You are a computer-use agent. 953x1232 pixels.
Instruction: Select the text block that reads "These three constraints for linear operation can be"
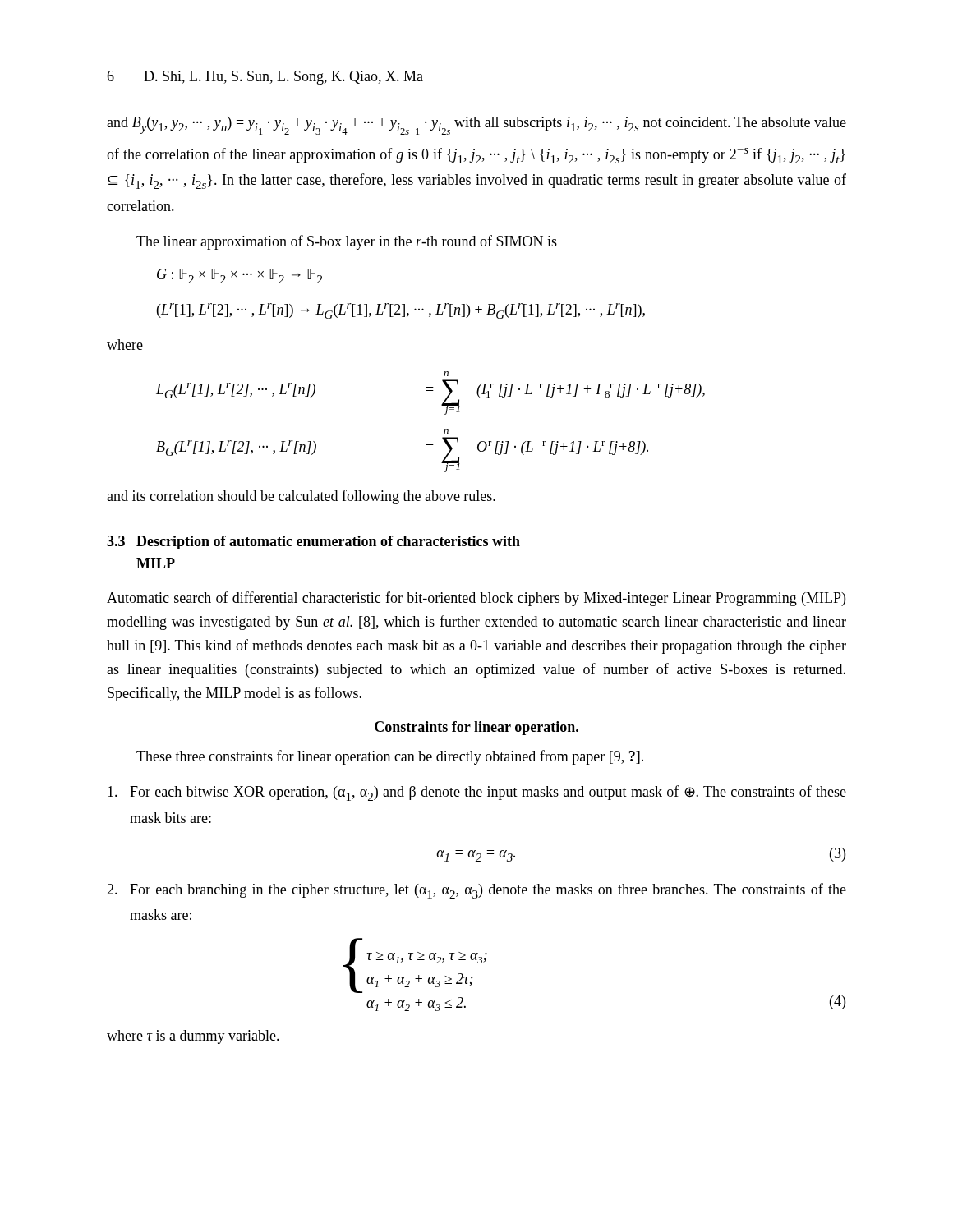(x=390, y=757)
